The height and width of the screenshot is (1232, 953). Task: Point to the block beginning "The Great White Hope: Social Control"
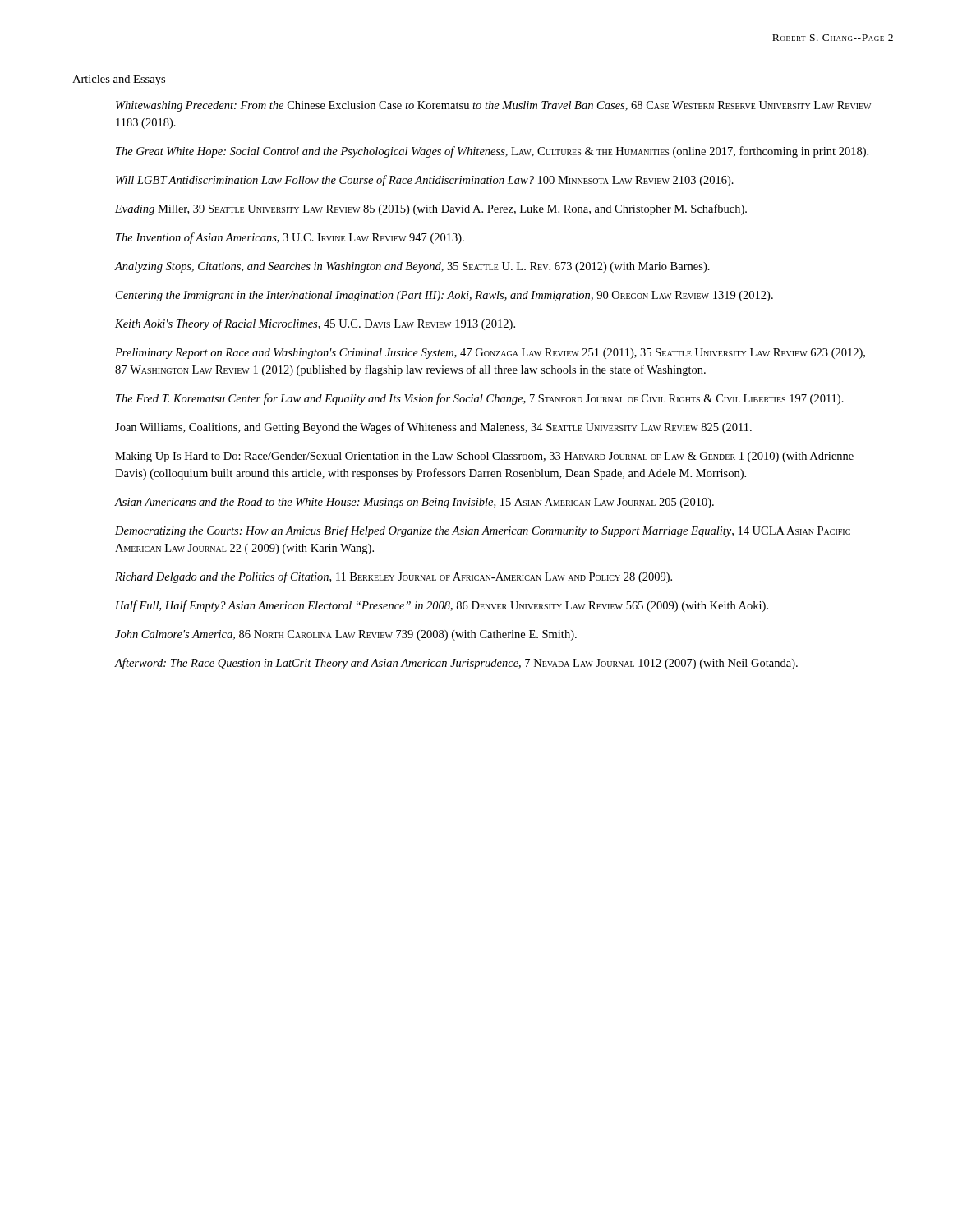pos(498,152)
